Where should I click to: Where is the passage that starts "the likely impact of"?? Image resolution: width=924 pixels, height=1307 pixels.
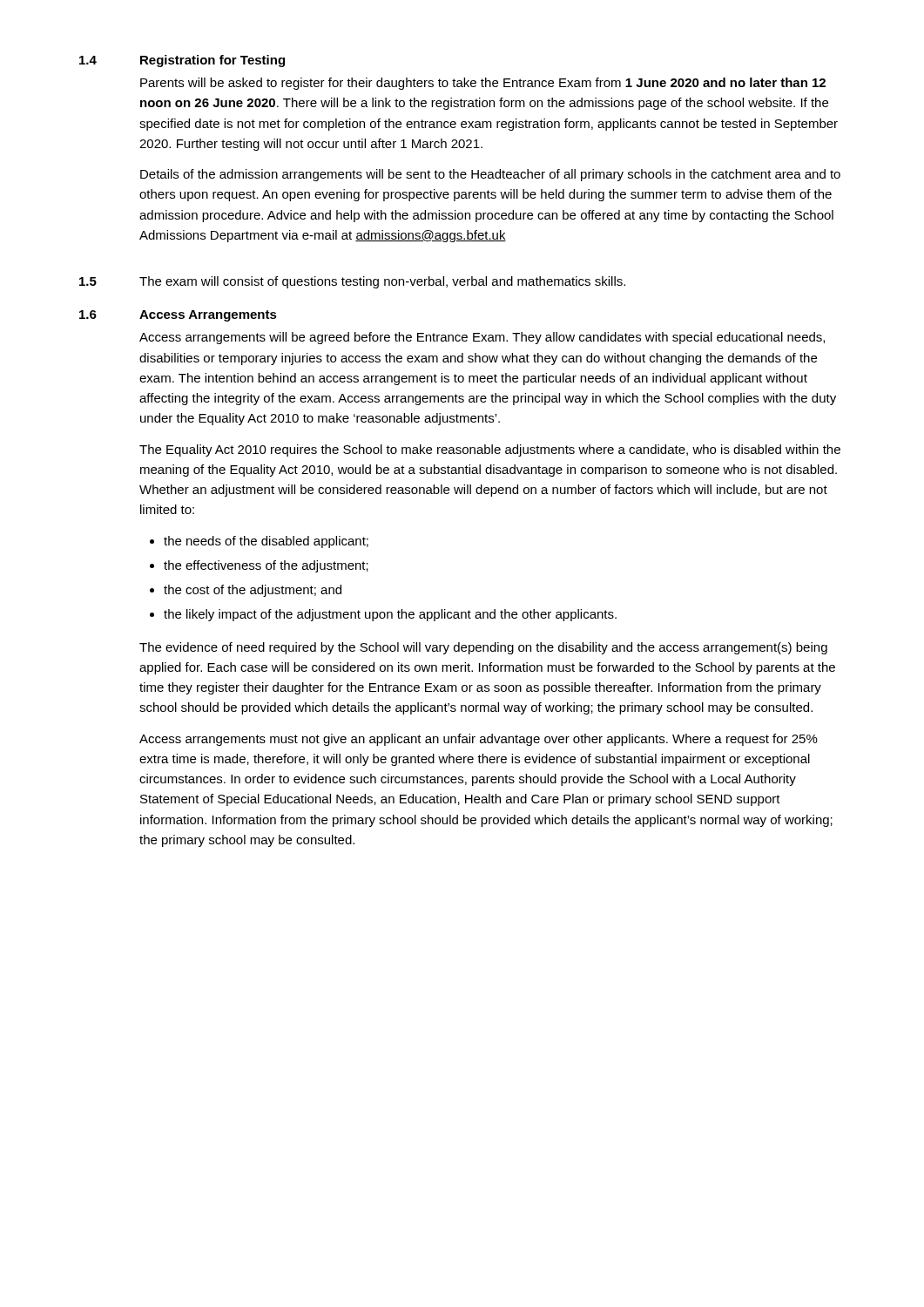point(391,614)
